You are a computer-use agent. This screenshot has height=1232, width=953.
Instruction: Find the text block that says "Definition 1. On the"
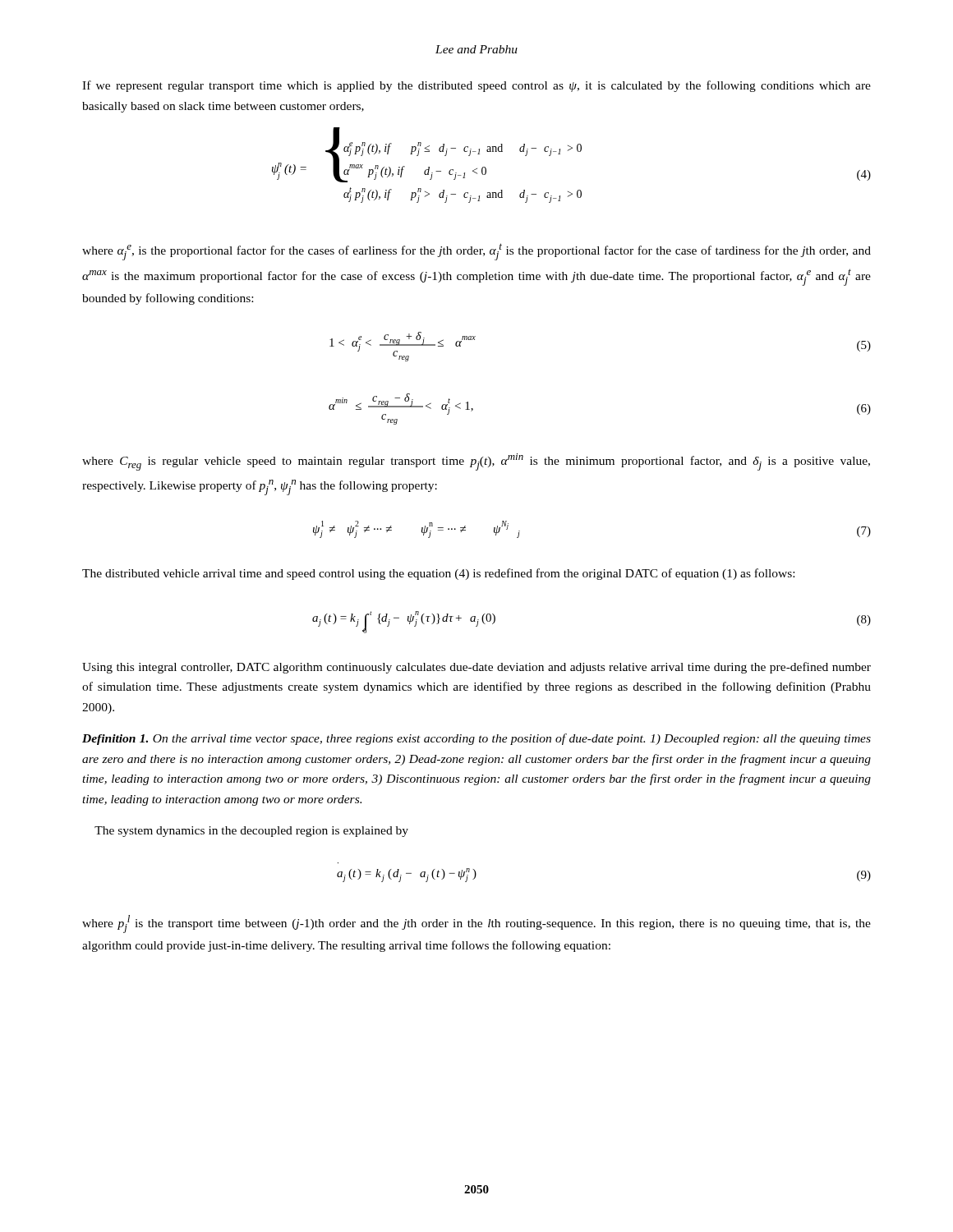[476, 768]
